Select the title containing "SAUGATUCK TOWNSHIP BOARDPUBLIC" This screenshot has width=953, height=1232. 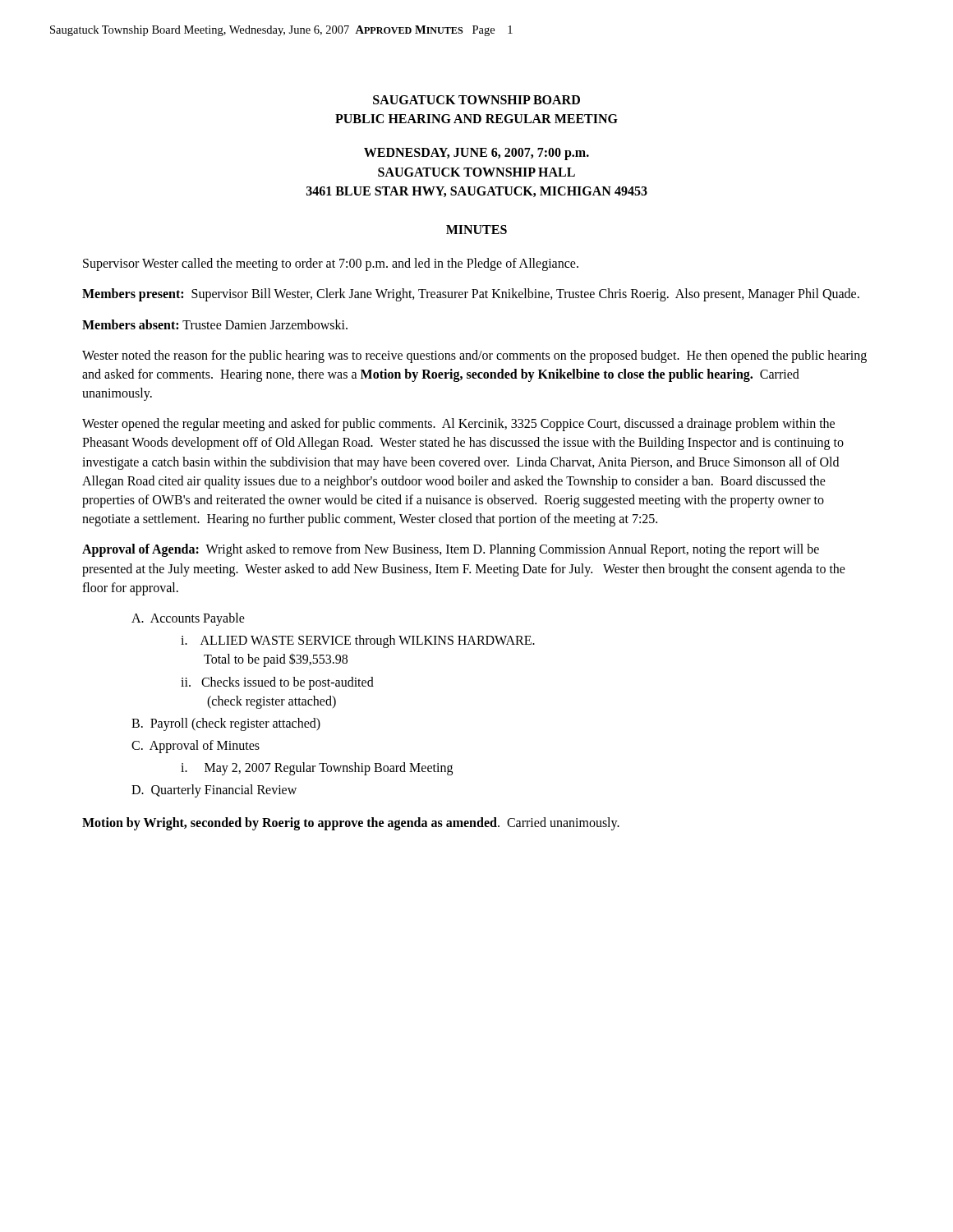(476, 109)
